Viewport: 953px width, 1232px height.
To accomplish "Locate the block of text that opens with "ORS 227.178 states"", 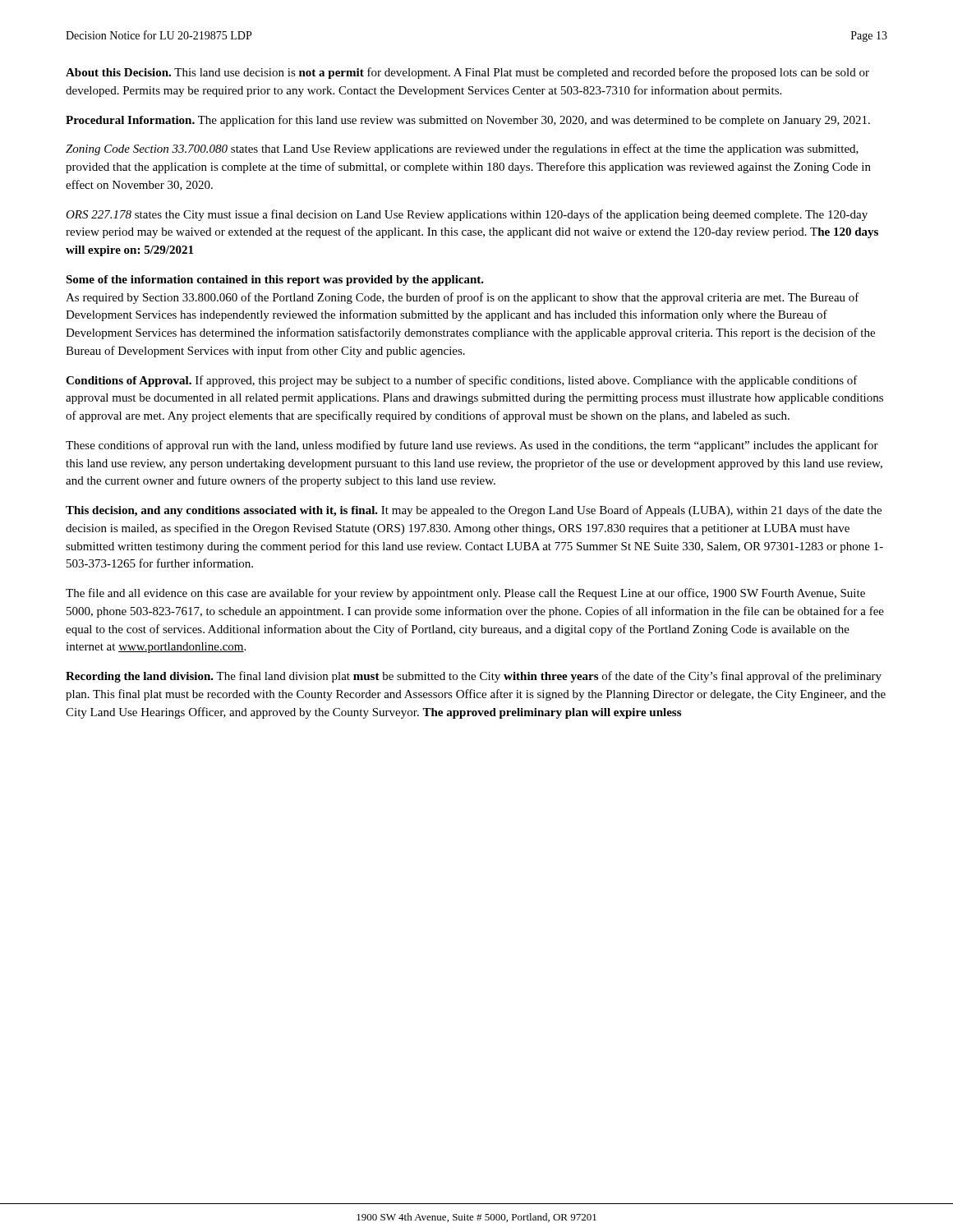I will pos(472,232).
